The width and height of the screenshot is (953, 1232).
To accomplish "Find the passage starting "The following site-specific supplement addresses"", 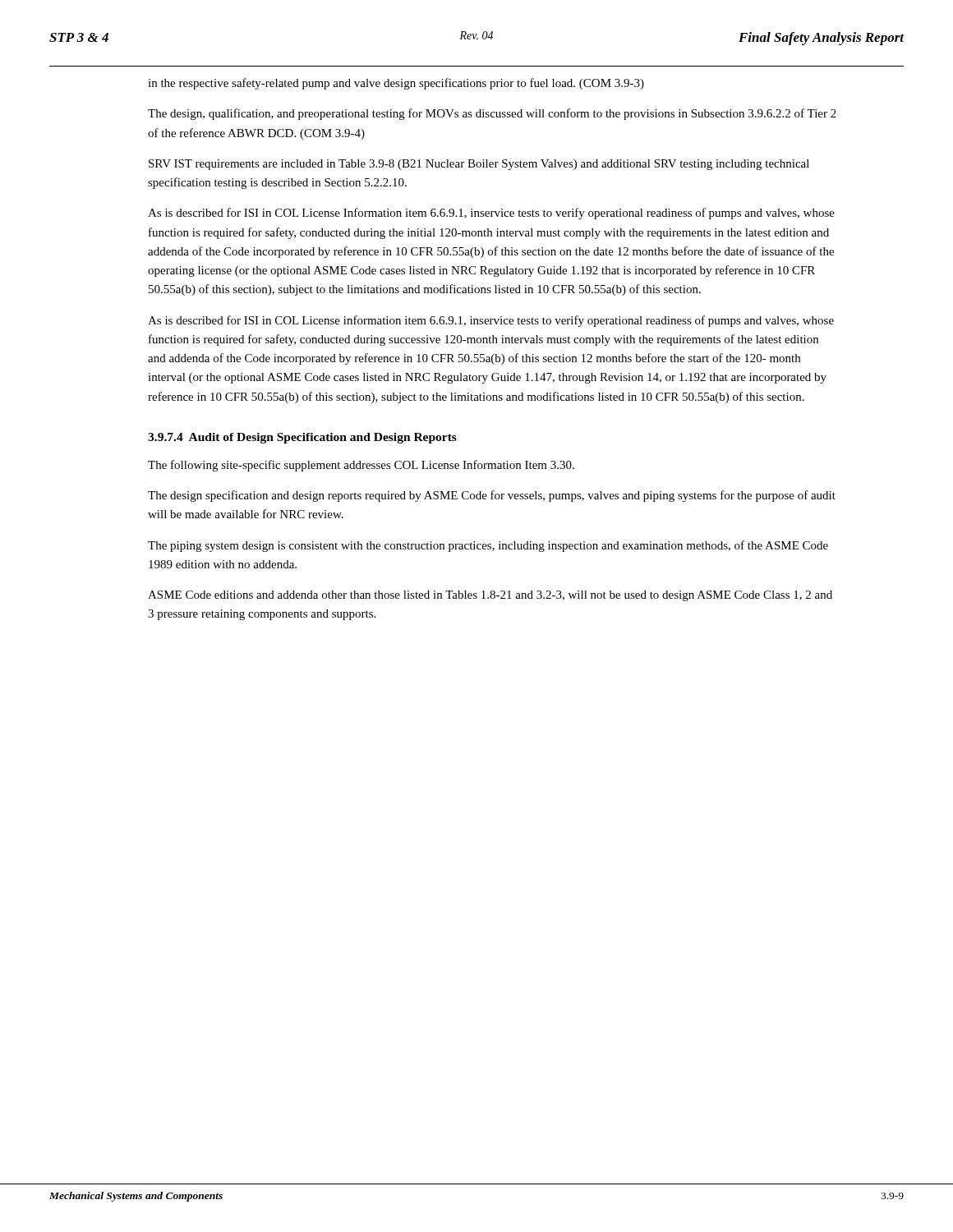I will (x=361, y=465).
